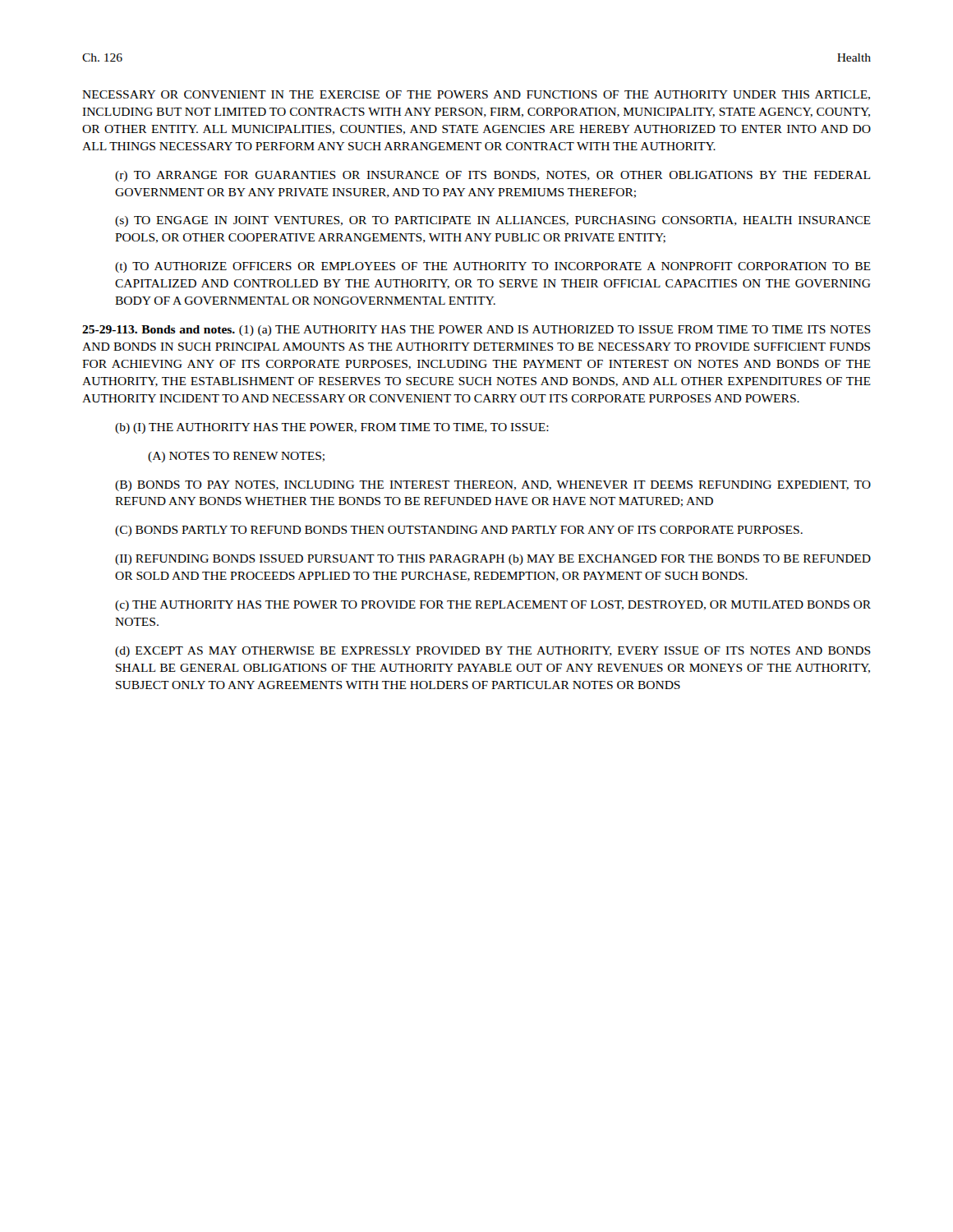The width and height of the screenshot is (953, 1232).
Task: Select the text block starting "(t) TO AUTHORIZE OFFICERS OR EMPLOYEES OF THE"
Action: [x=493, y=283]
